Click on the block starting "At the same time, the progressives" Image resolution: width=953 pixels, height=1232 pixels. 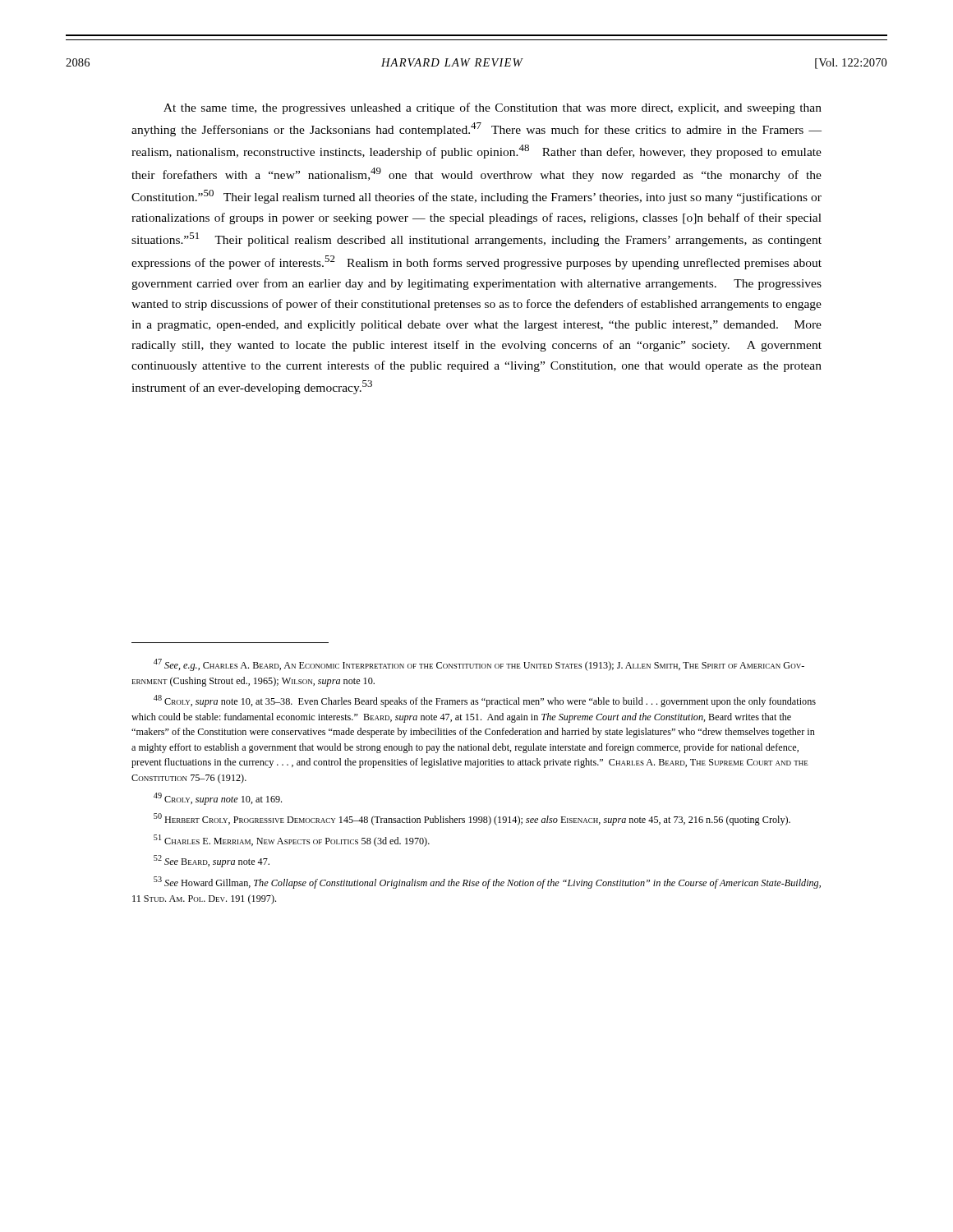(x=476, y=248)
